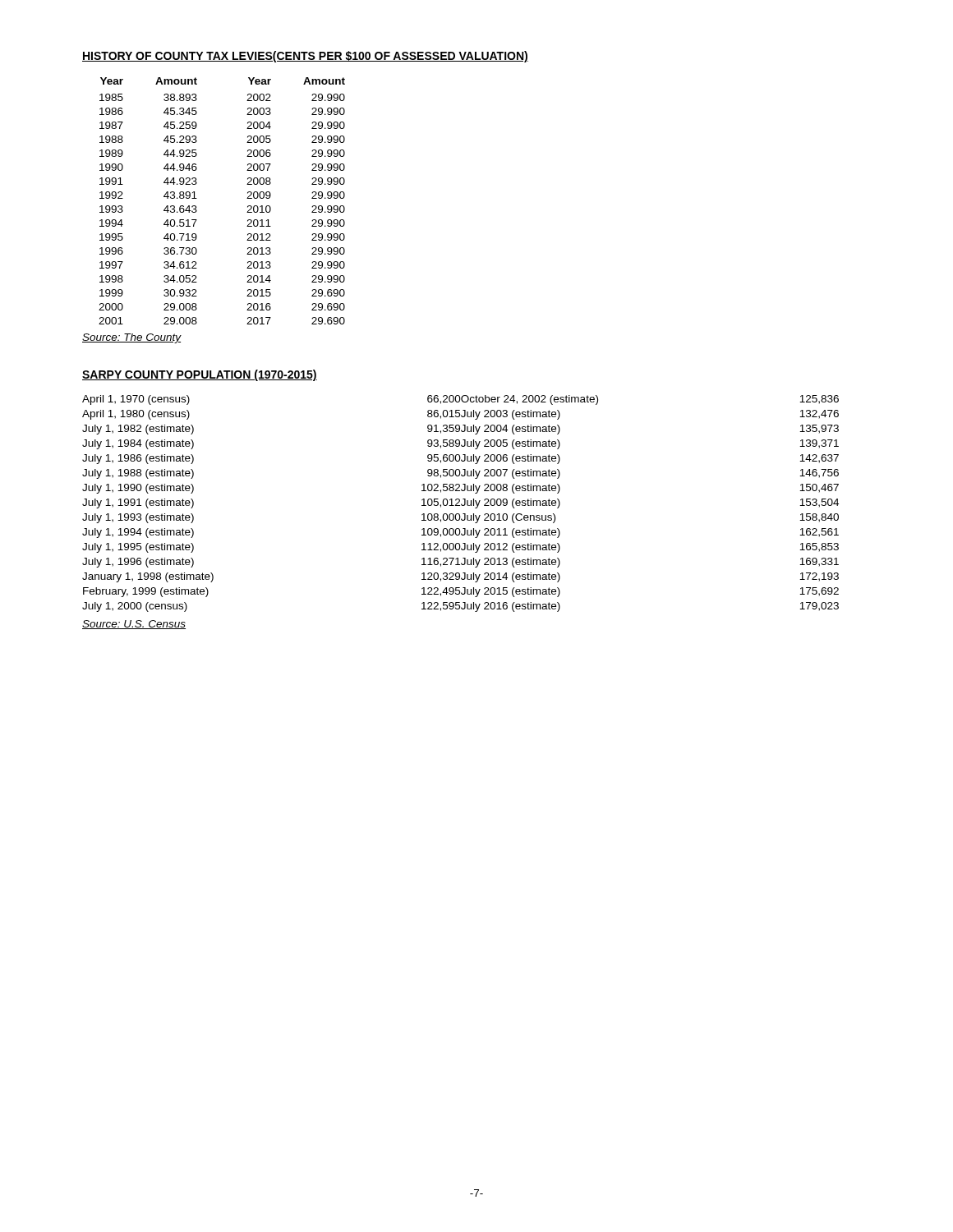Locate the text "SARPY COUNTY POPULATION (1970-2015)"
Viewport: 953px width, 1232px height.
(x=199, y=375)
